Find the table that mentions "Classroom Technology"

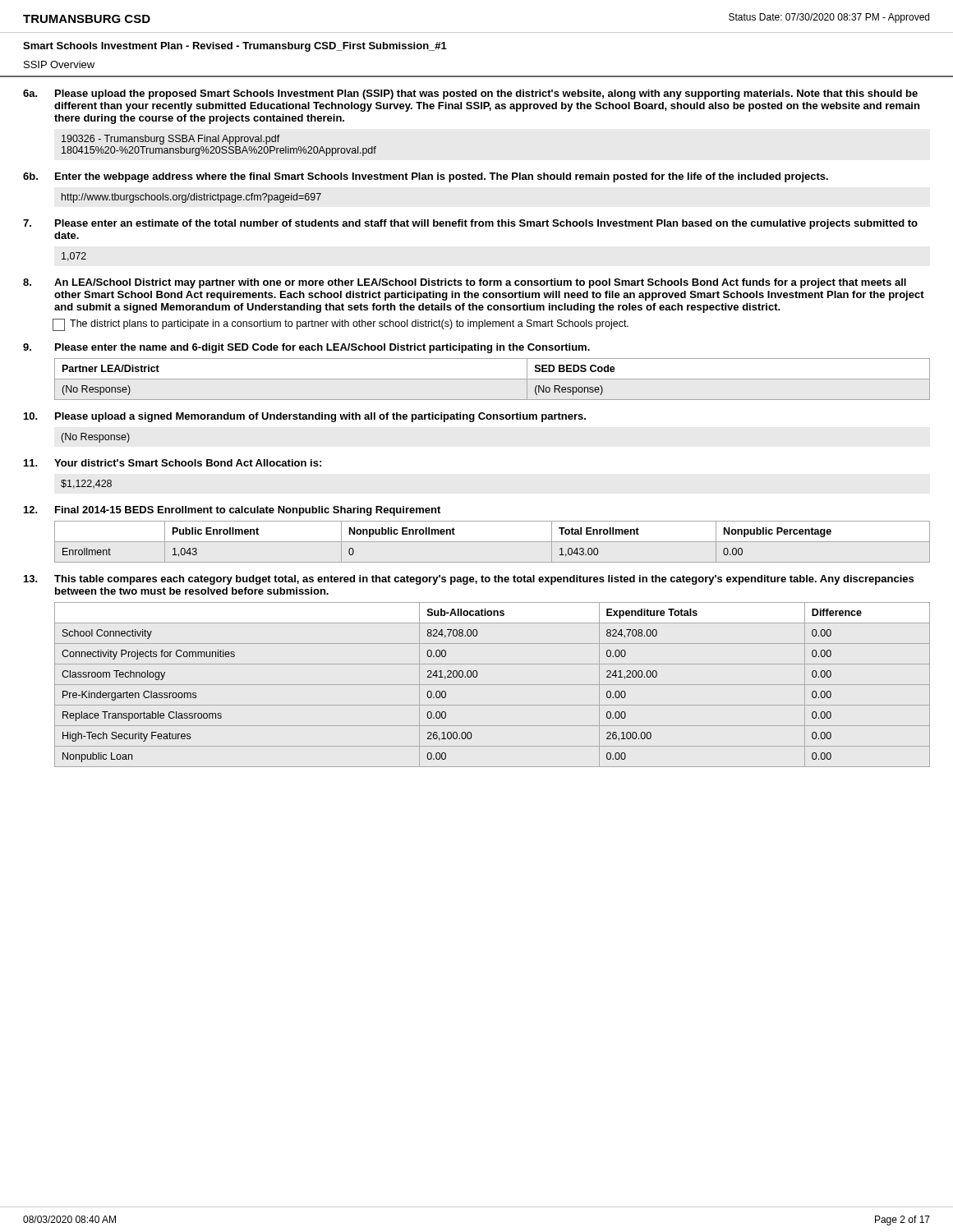tap(492, 685)
